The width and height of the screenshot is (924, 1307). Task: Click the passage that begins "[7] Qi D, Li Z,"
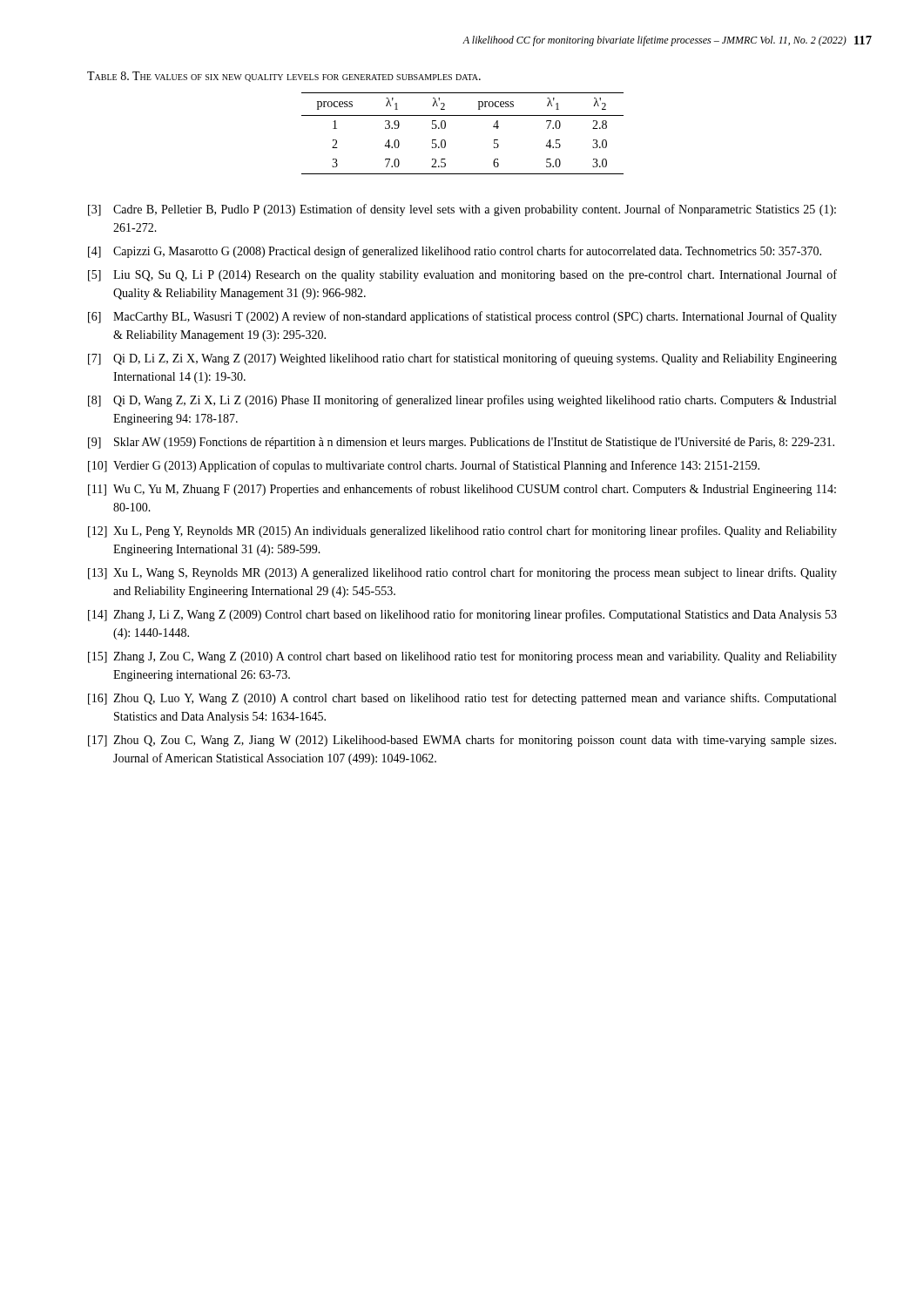click(x=462, y=368)
